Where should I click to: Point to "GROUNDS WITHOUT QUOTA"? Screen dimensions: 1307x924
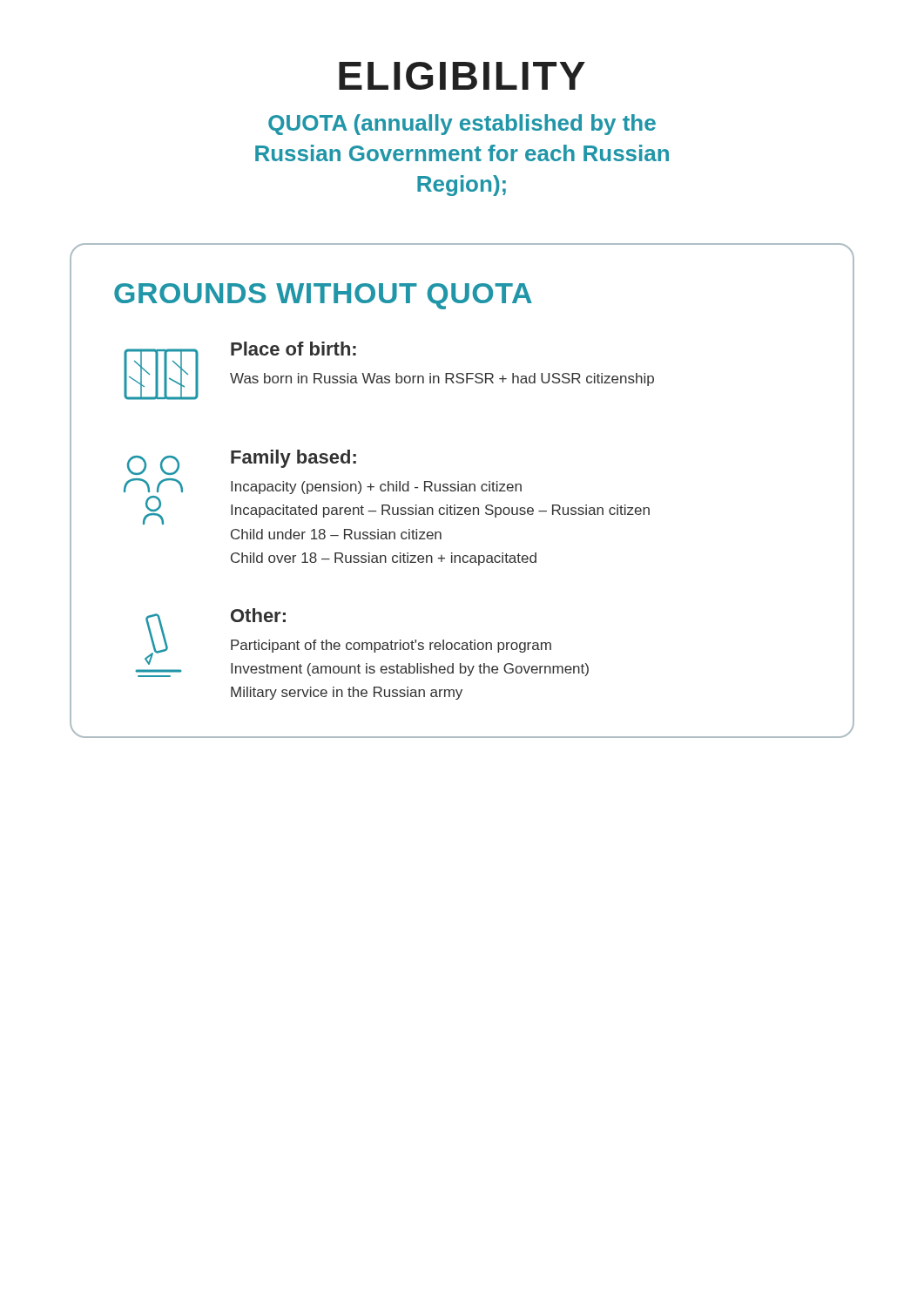462,293
